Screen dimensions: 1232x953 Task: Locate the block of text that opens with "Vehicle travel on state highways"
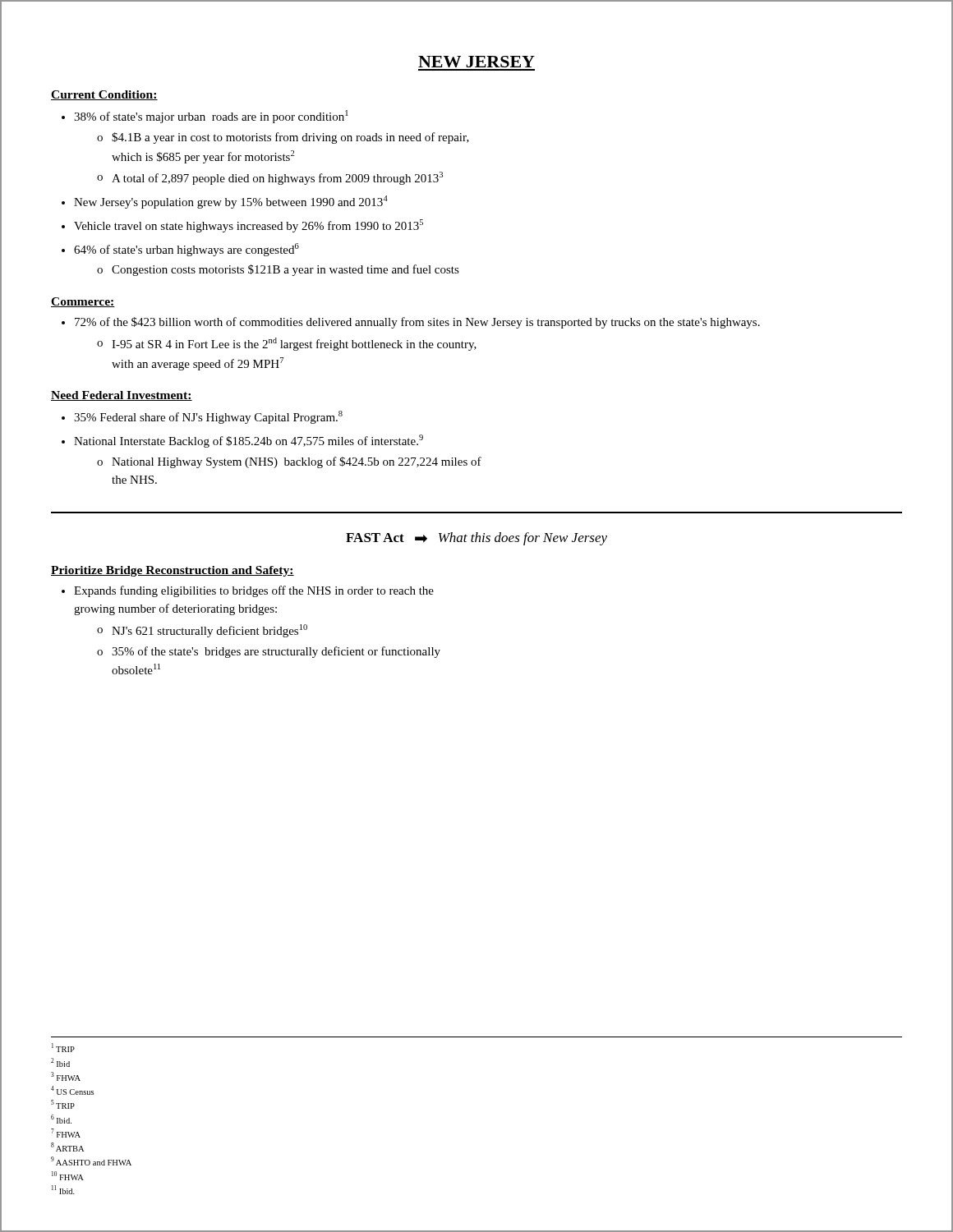pos(249,225)
